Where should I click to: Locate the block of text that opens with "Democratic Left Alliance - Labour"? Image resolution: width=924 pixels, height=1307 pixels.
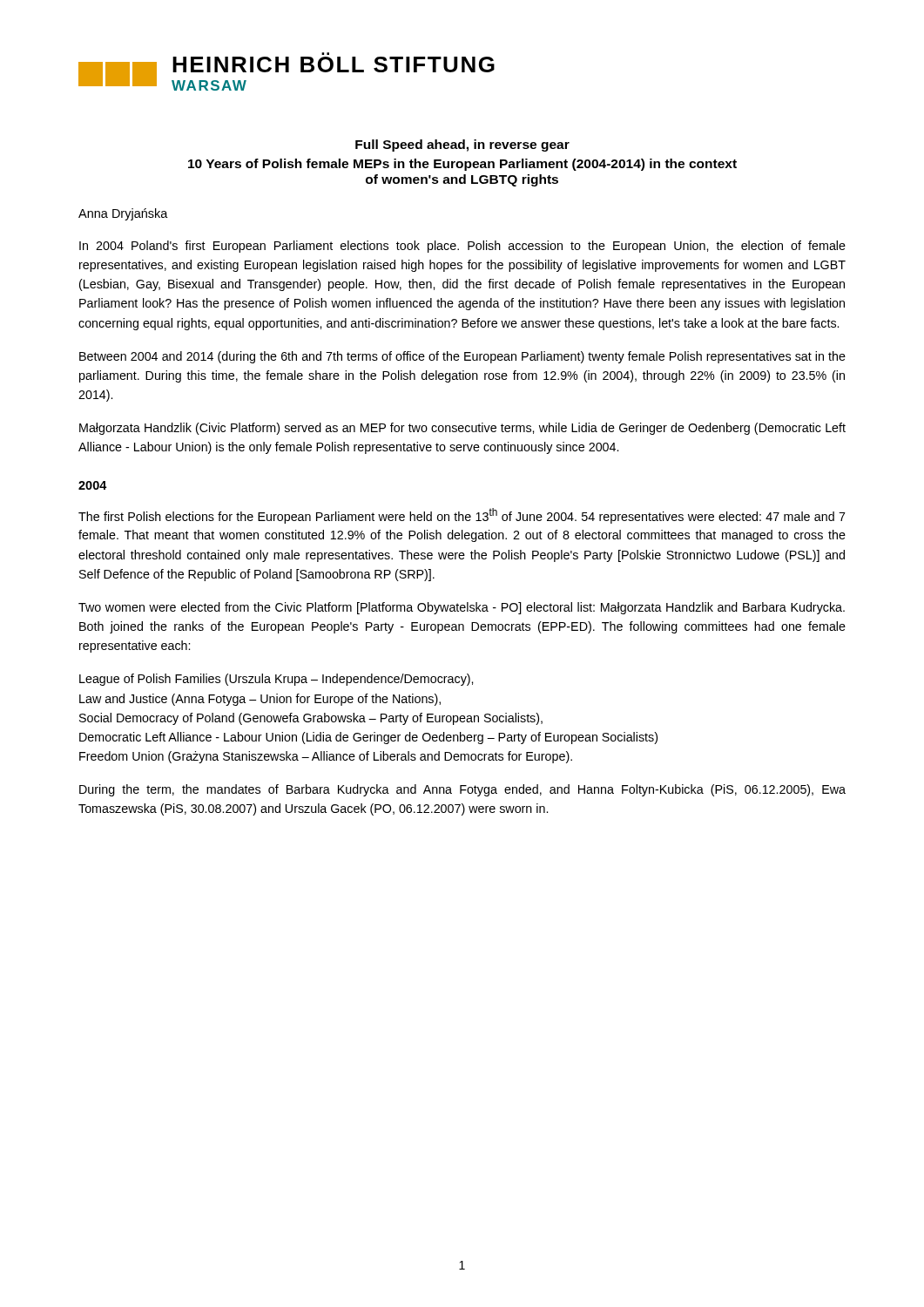368,737
